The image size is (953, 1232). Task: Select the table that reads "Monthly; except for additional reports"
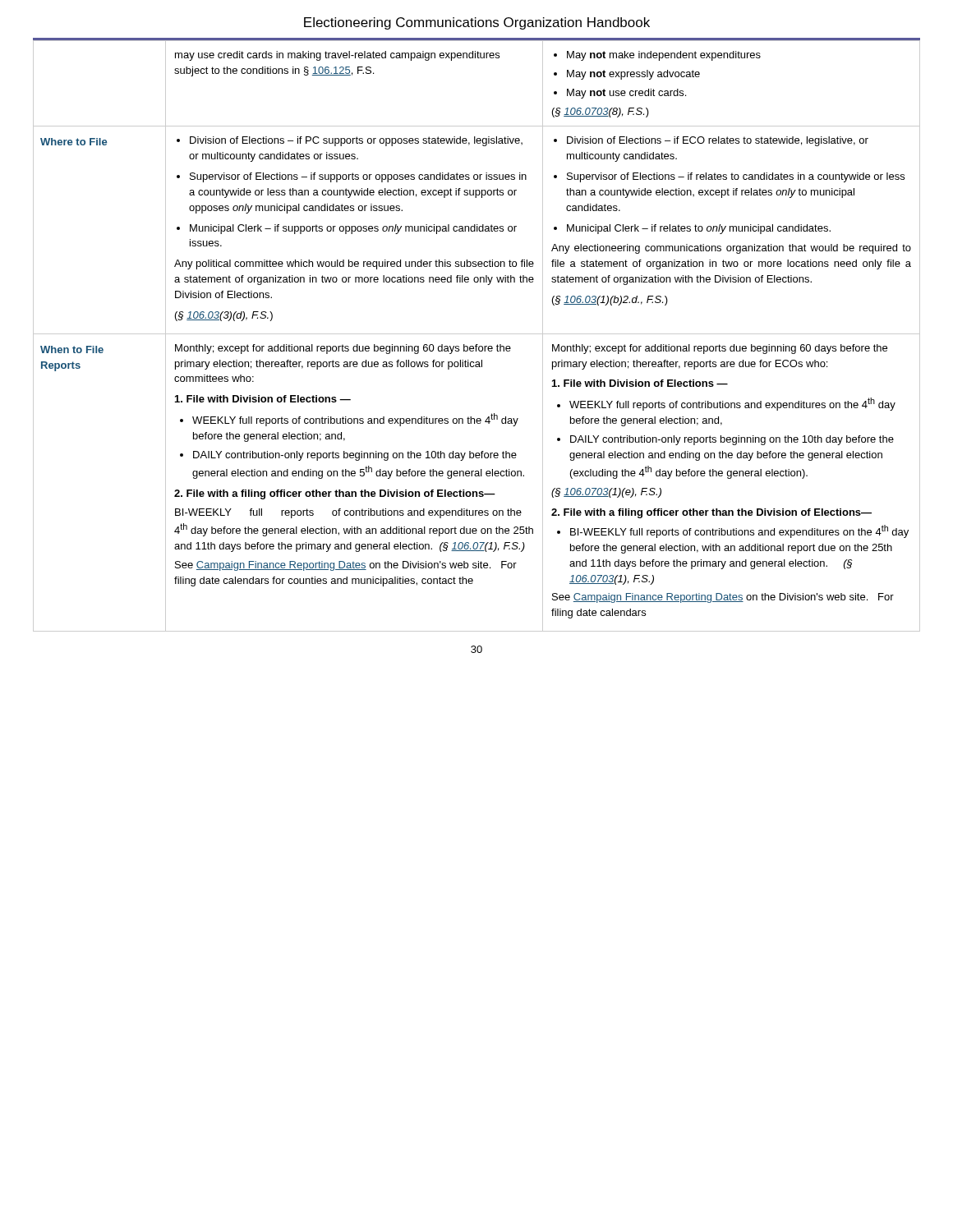[x=476, y=336]
